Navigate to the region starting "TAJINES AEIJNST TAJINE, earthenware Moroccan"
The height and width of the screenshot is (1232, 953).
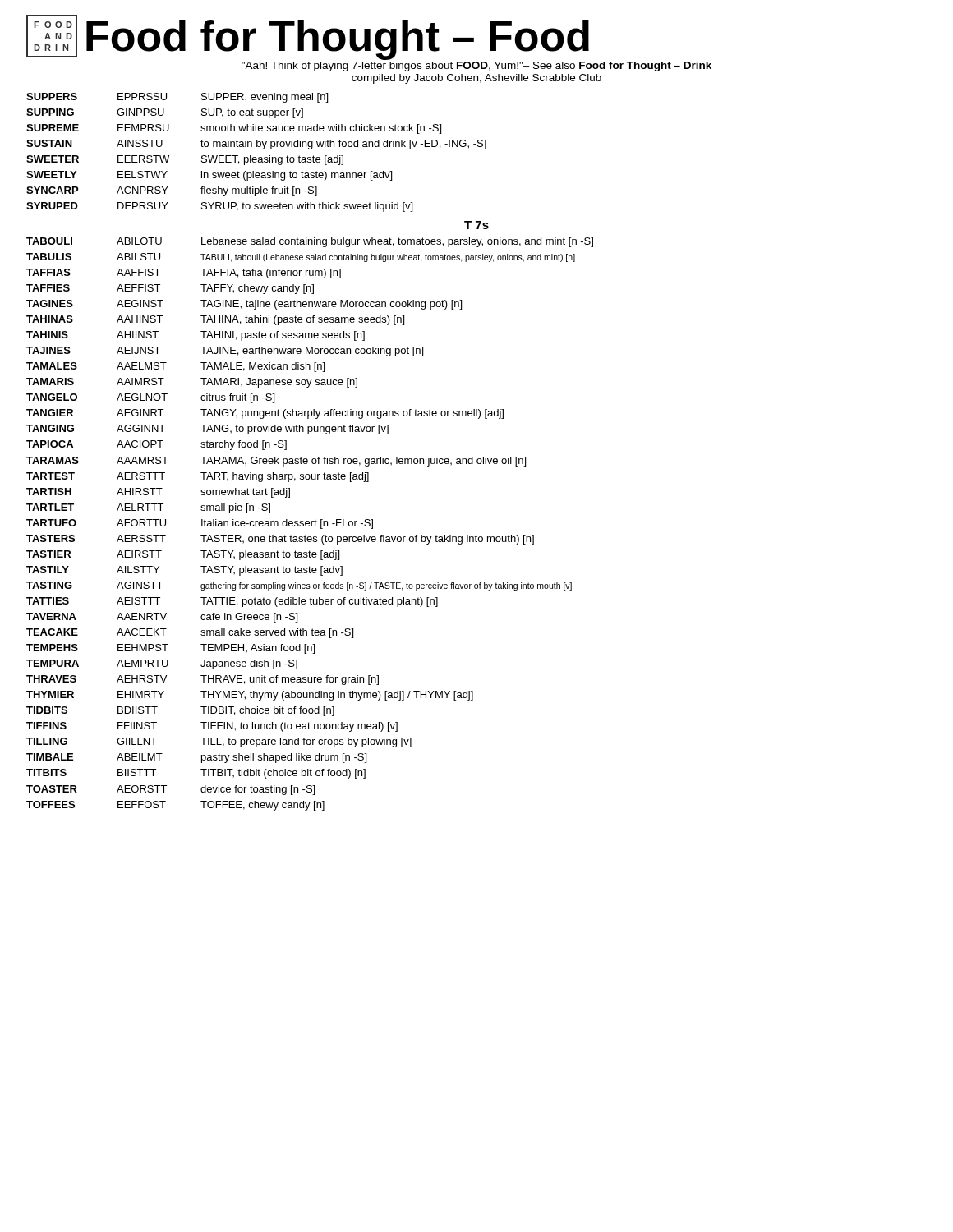click(225, 352)
